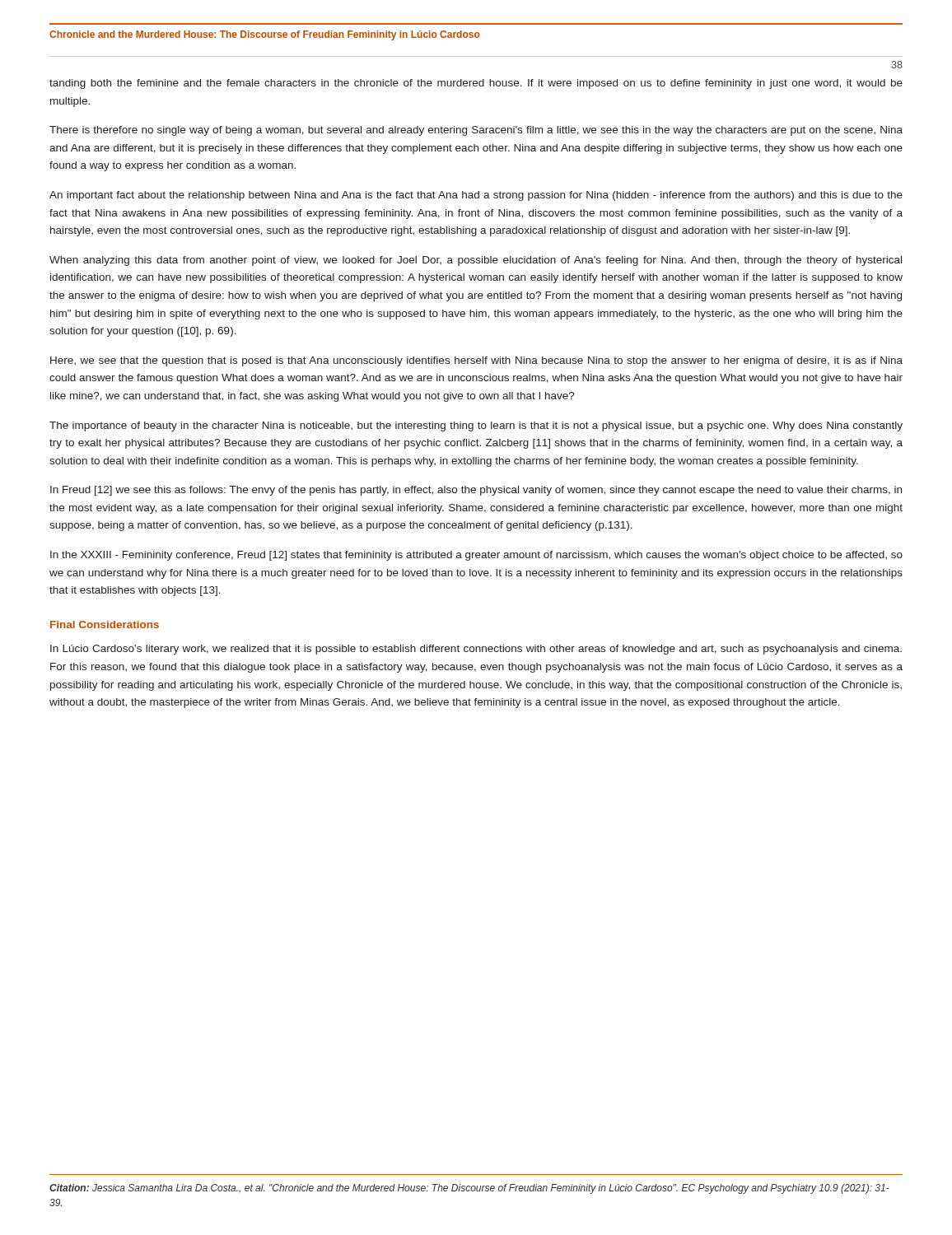
Task: Locate the passage starting "Final Considerations"
Action: (x=104, y=624)
